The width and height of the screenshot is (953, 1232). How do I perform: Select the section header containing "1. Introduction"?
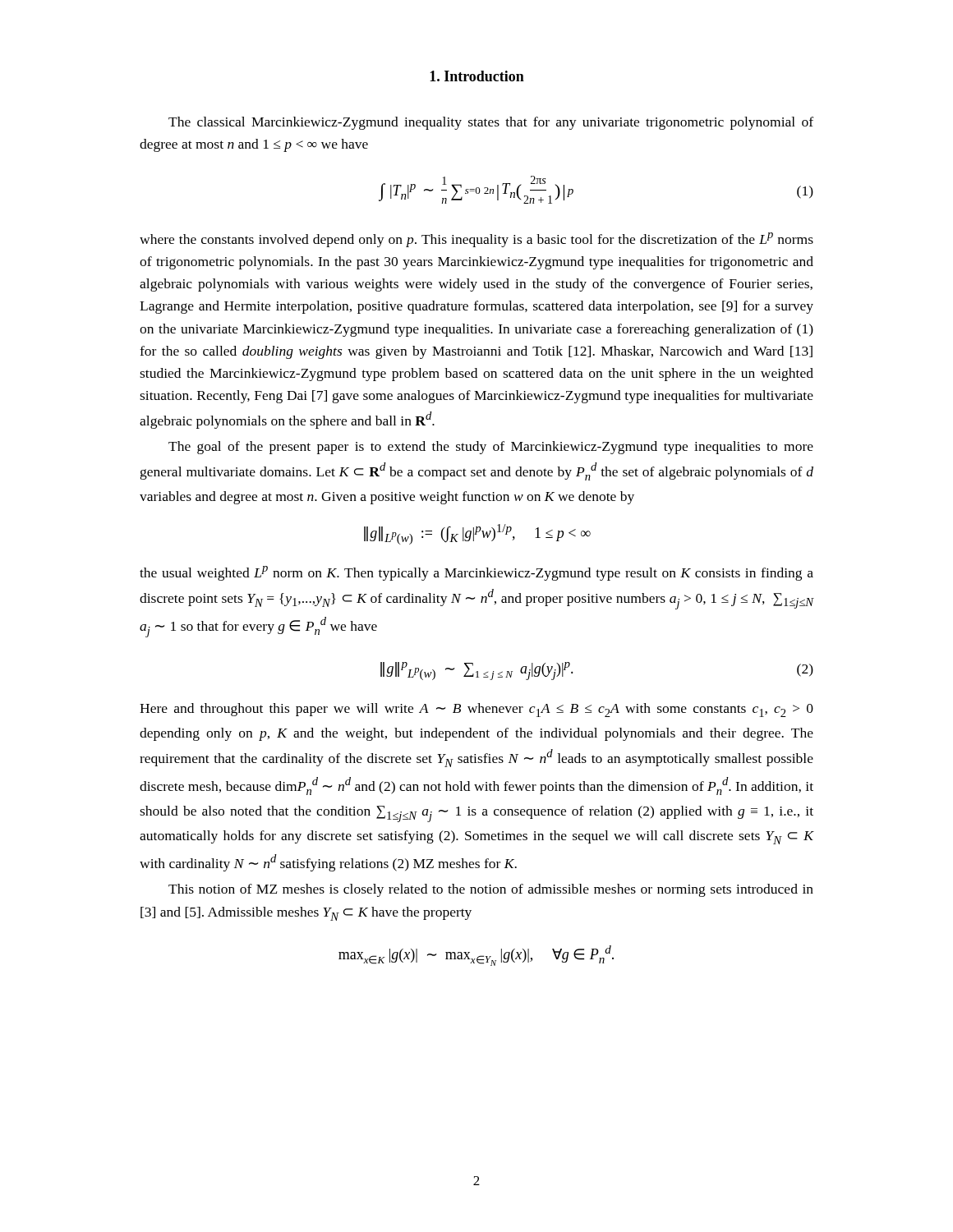click(x=476, y=76)
